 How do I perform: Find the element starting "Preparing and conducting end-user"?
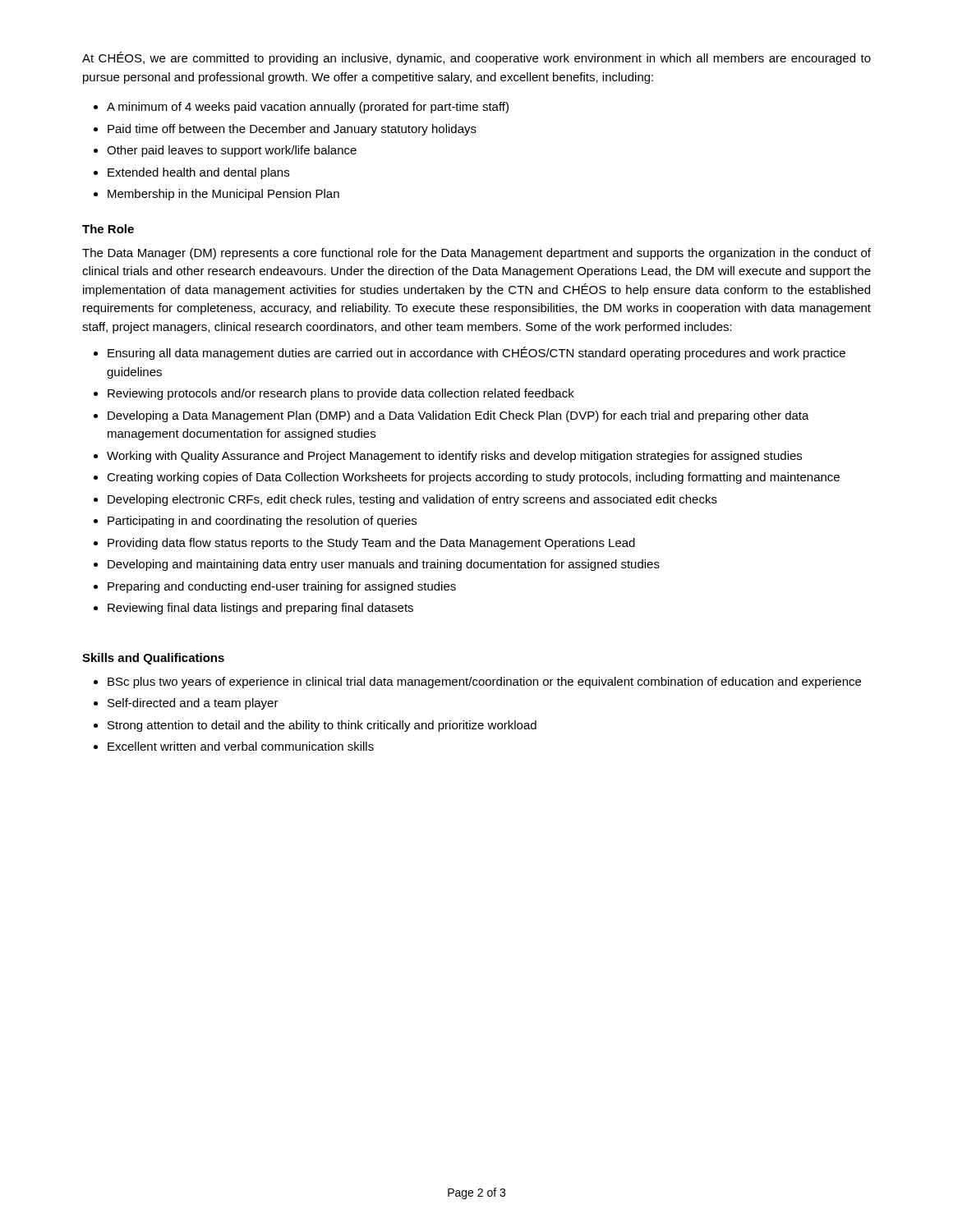click(282, 587)
